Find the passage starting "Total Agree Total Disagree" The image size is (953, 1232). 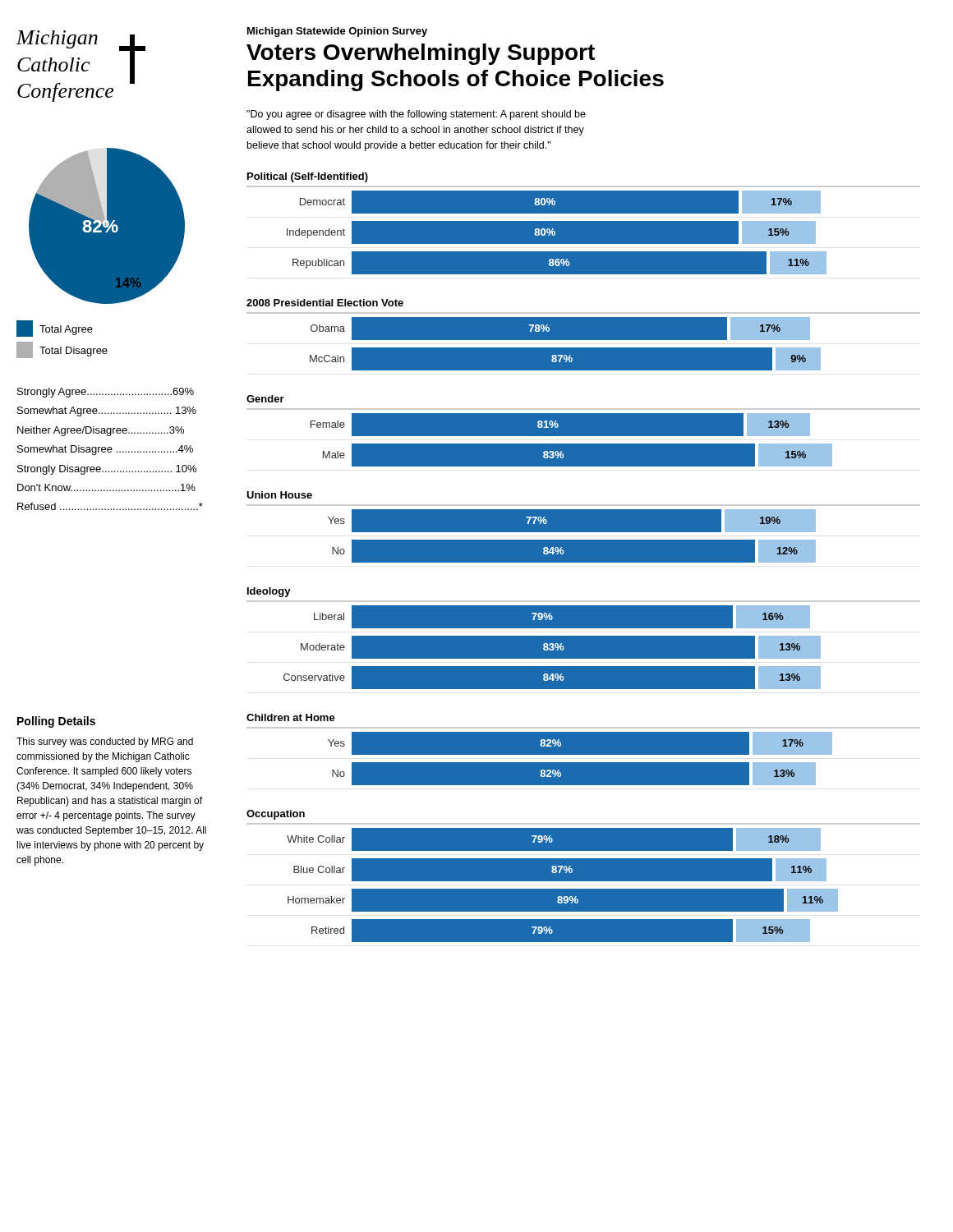(55, 329)
